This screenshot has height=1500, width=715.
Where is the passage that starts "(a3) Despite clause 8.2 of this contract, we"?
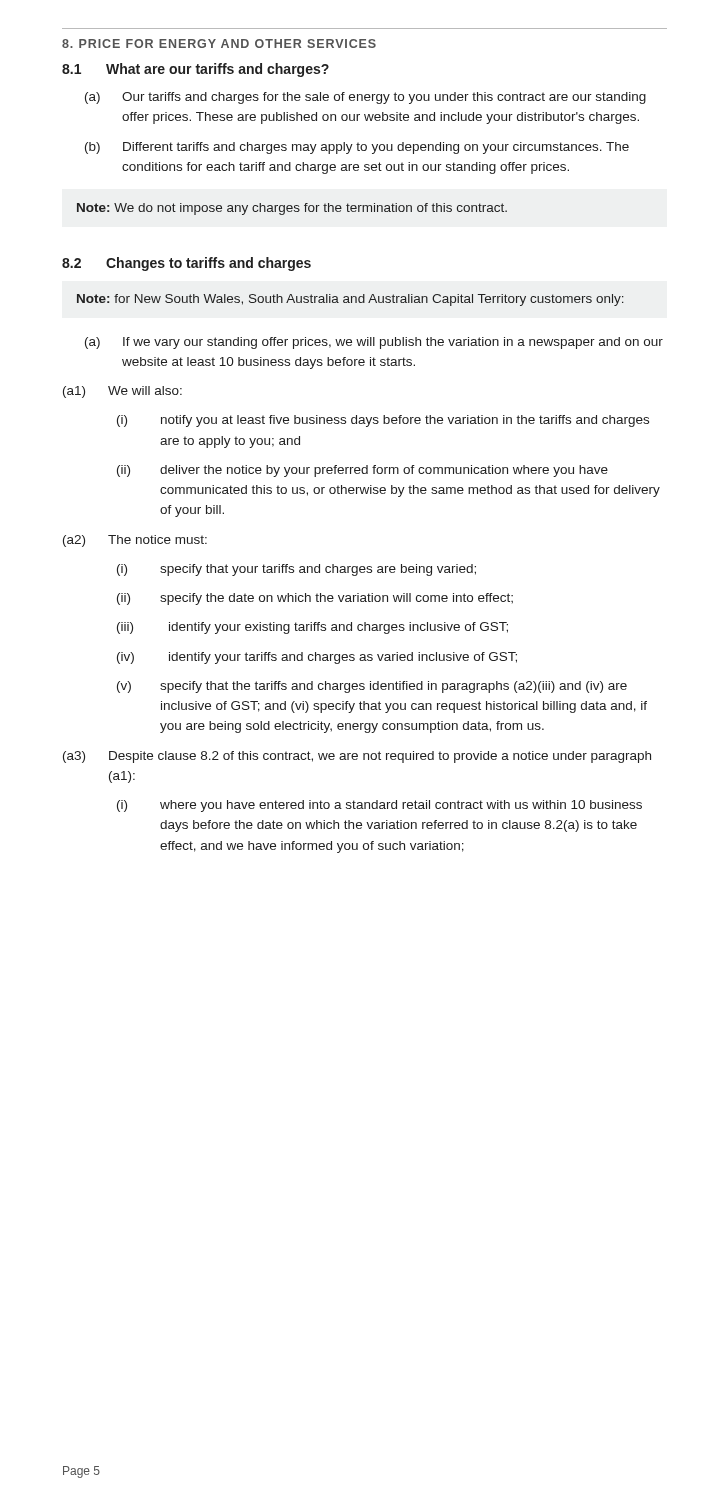coord(365,766)
